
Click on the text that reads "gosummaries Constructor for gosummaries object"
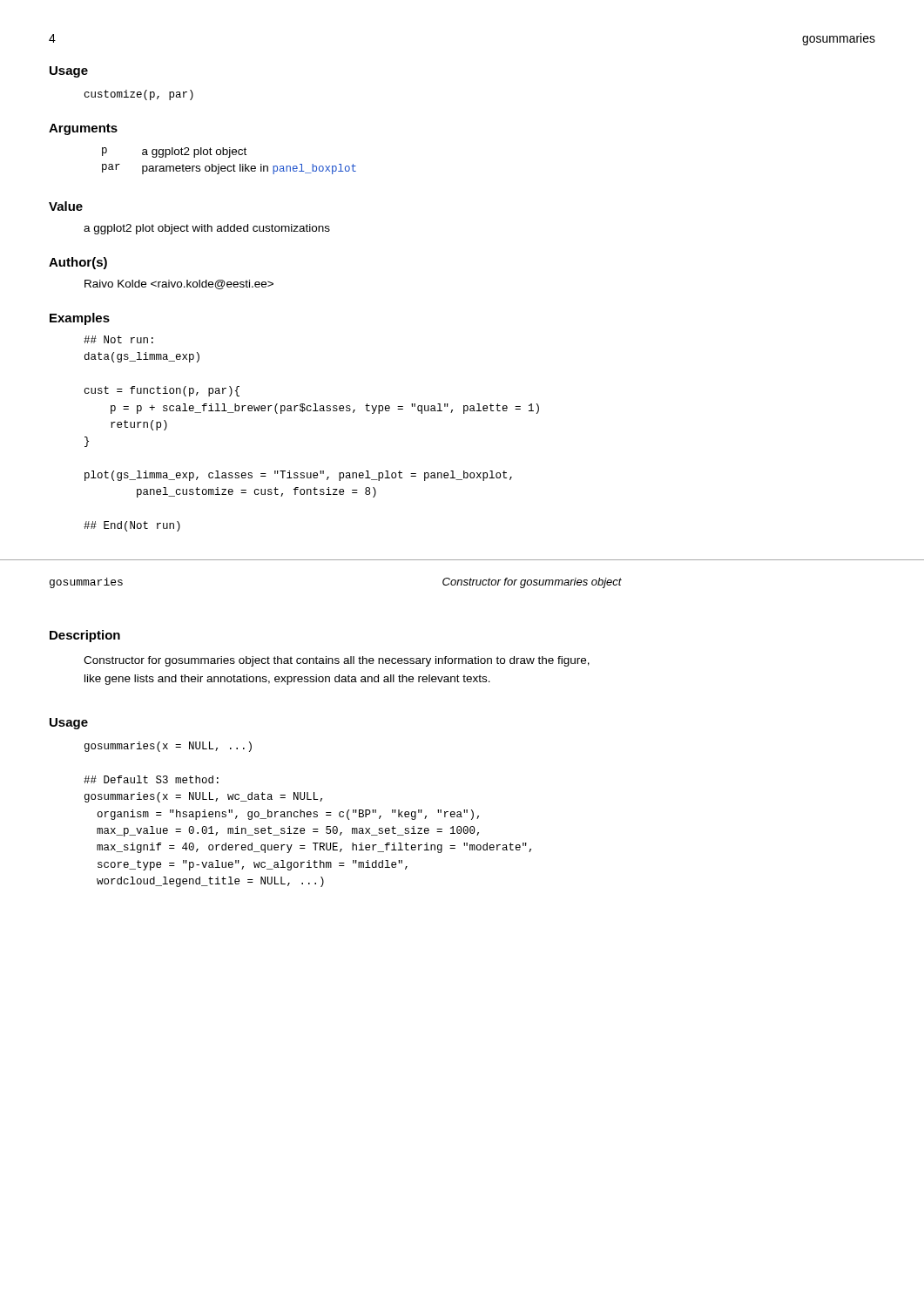coord(462,582)
